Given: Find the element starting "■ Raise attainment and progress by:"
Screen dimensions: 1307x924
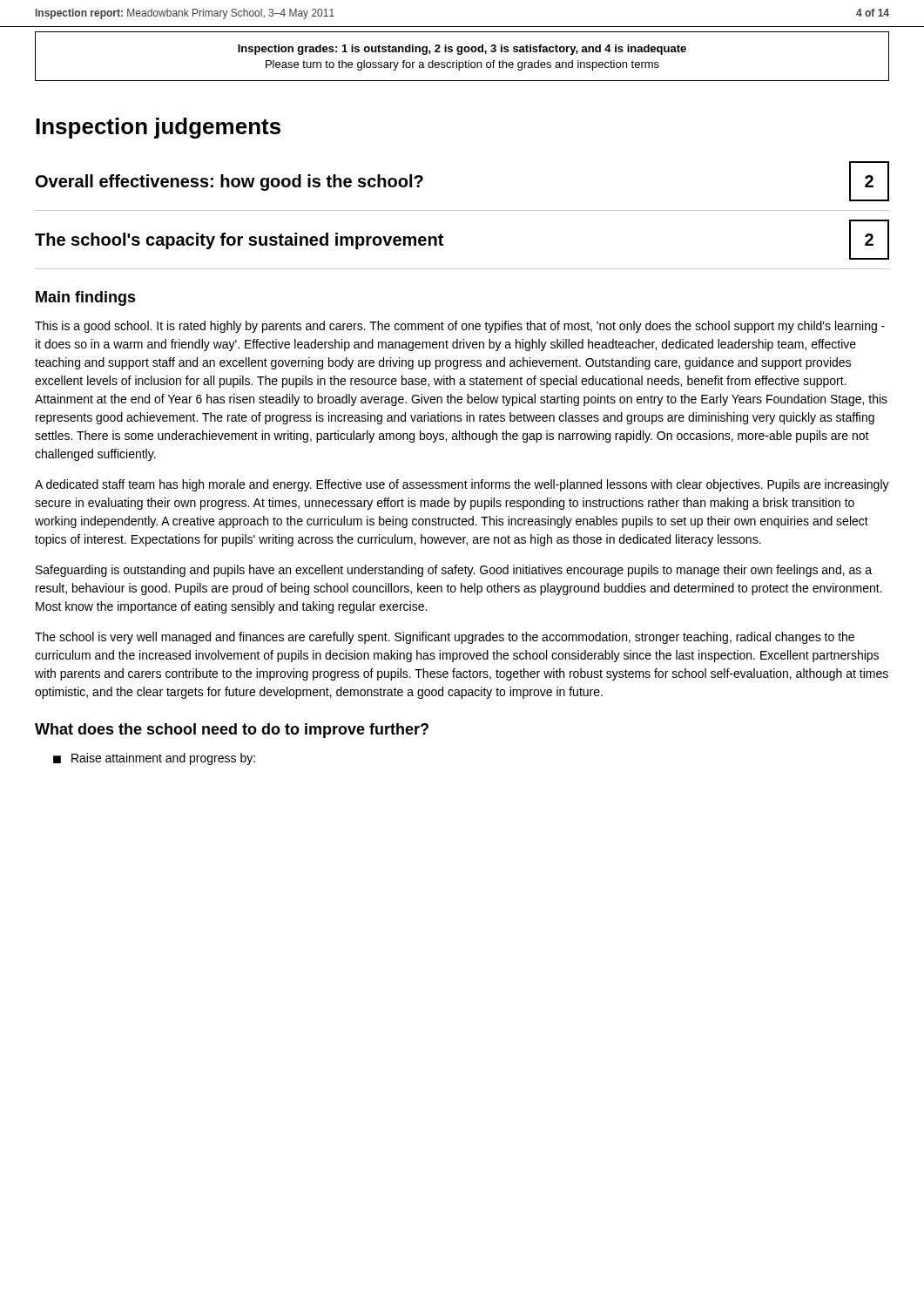Looking at the screenshot, I should 154,760.
